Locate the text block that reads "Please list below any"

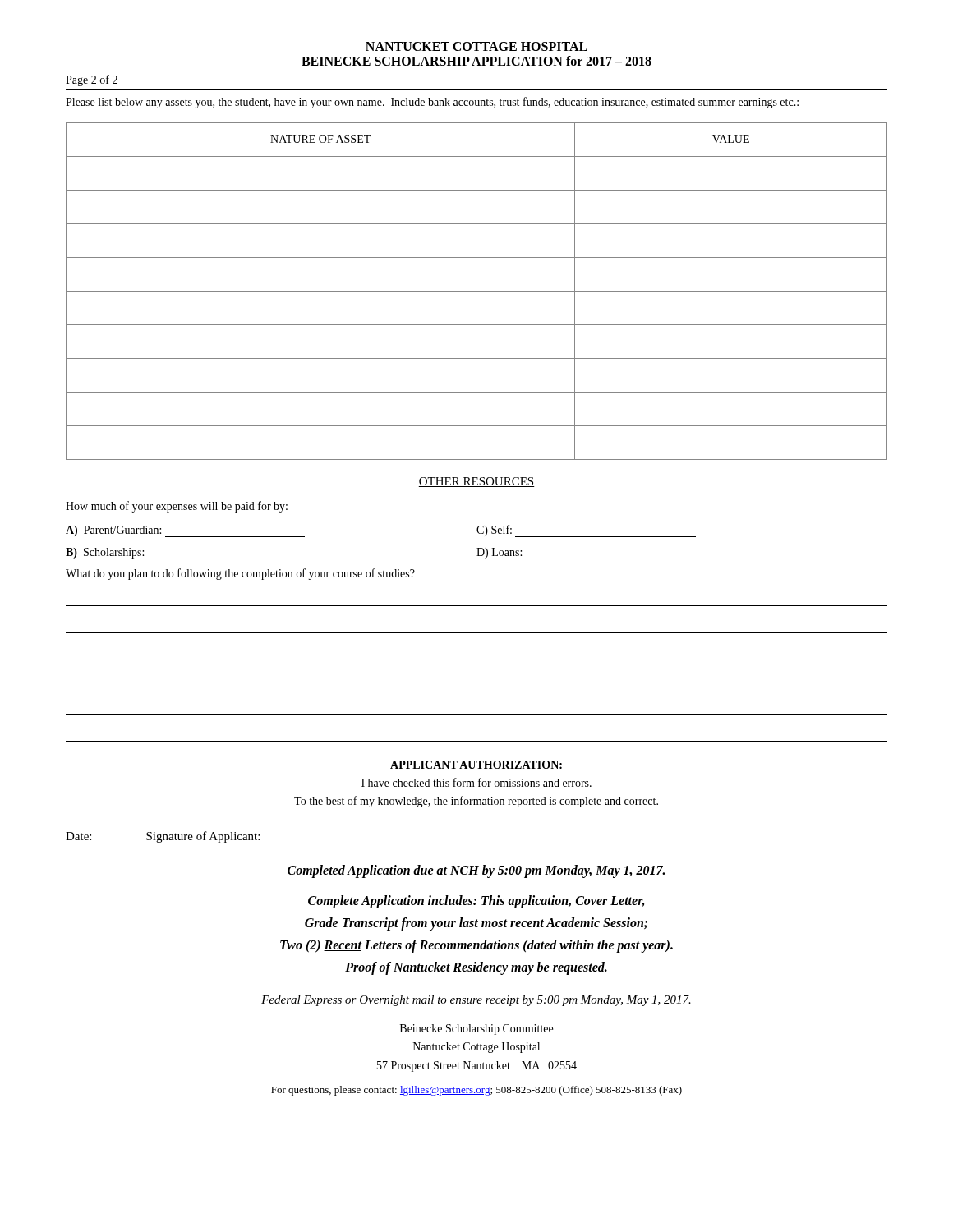click(x=433, y=102)
